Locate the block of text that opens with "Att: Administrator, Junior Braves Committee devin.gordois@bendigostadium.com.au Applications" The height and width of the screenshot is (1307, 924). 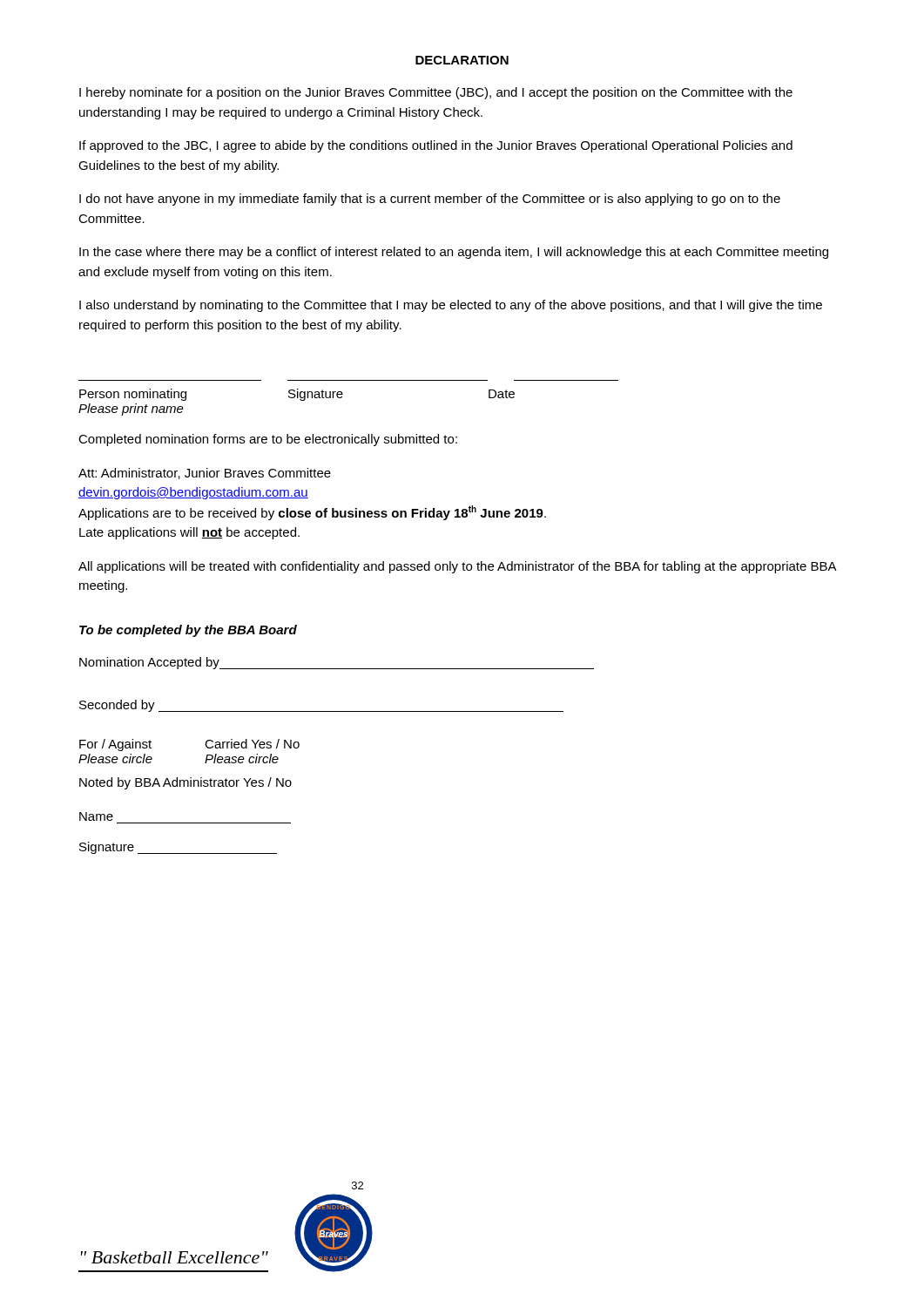tap(313, 502)
